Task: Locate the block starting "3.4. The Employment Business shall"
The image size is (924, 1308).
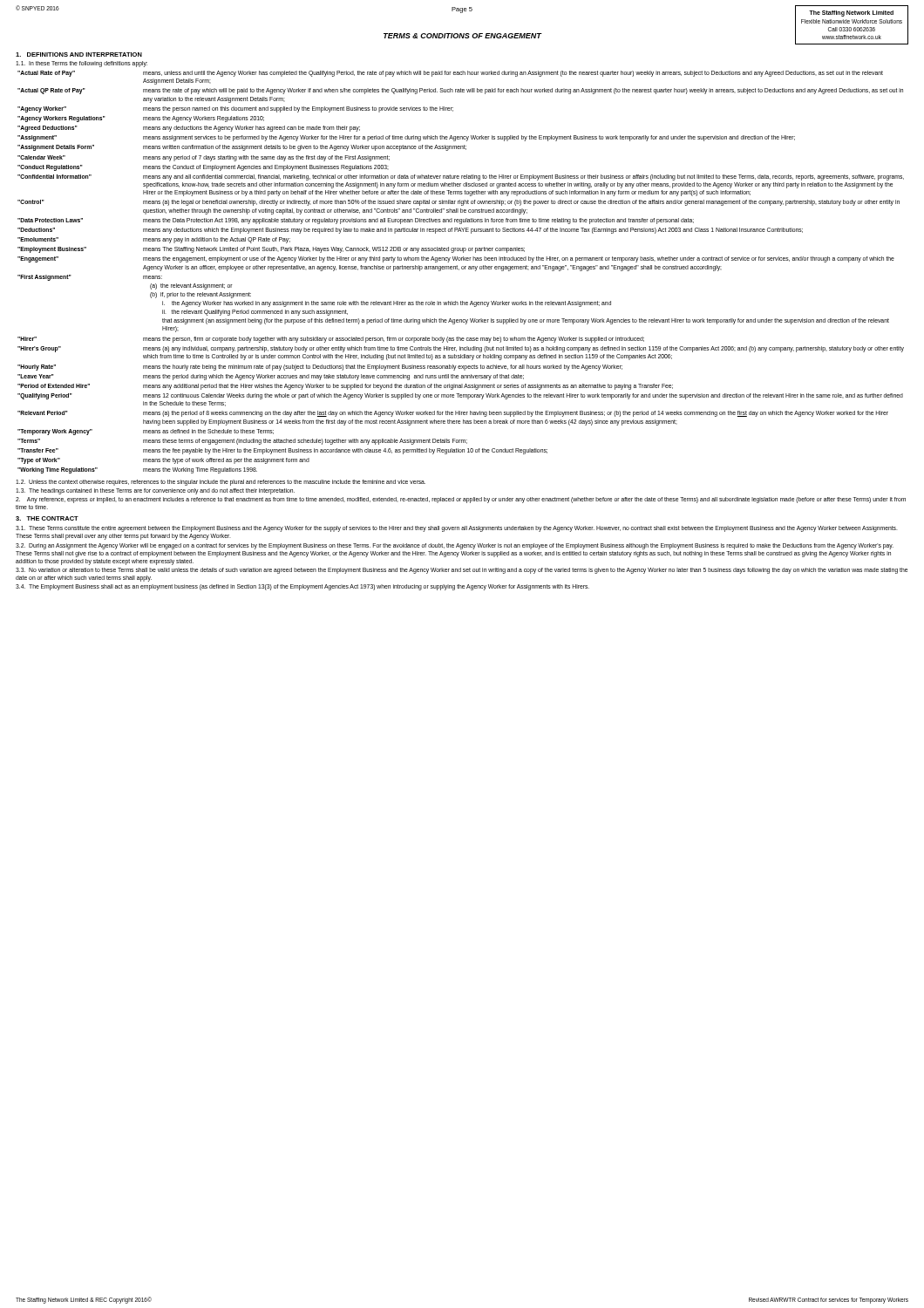Action: [303, 587]
